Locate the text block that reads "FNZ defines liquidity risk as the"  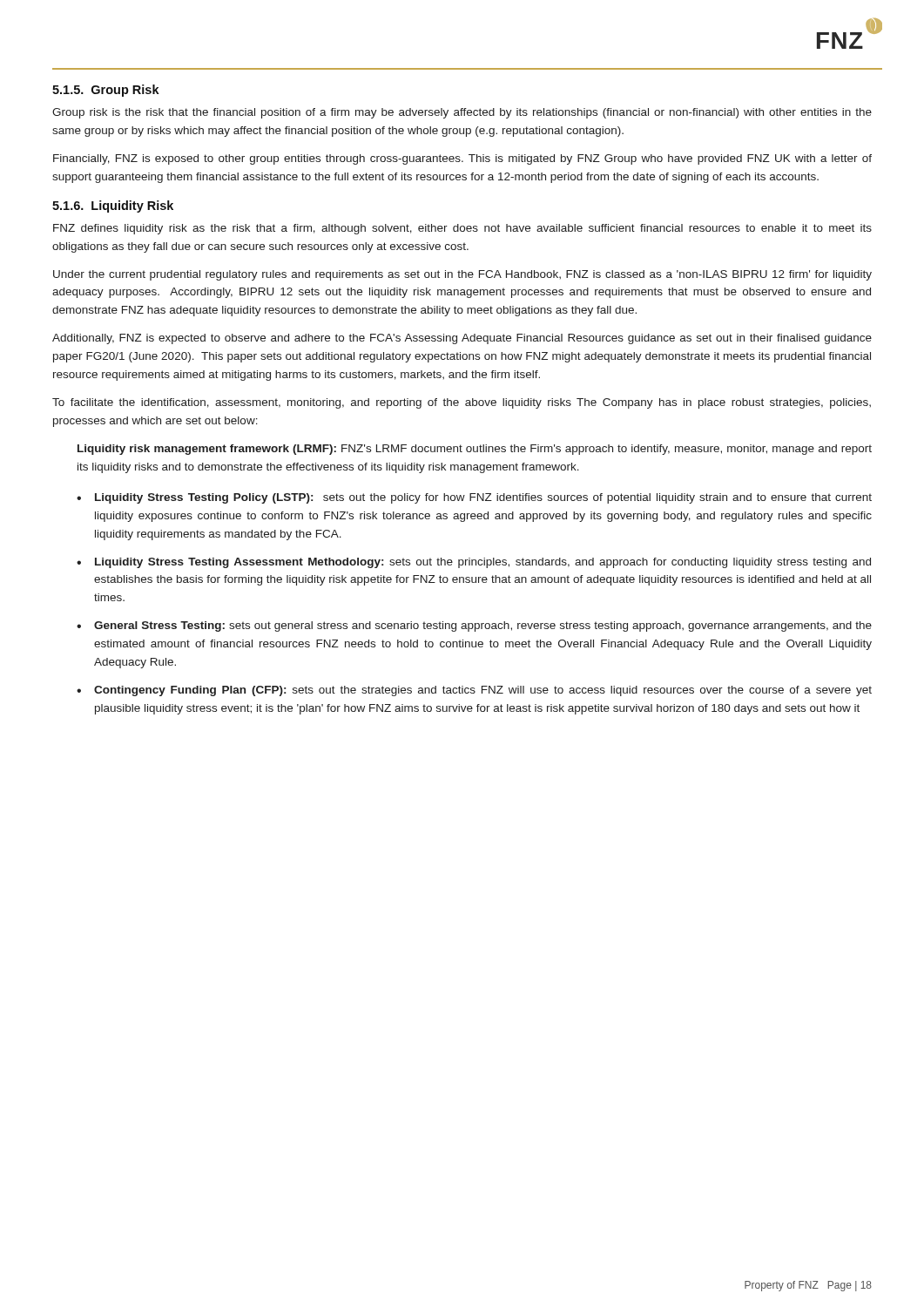[462, 237]
